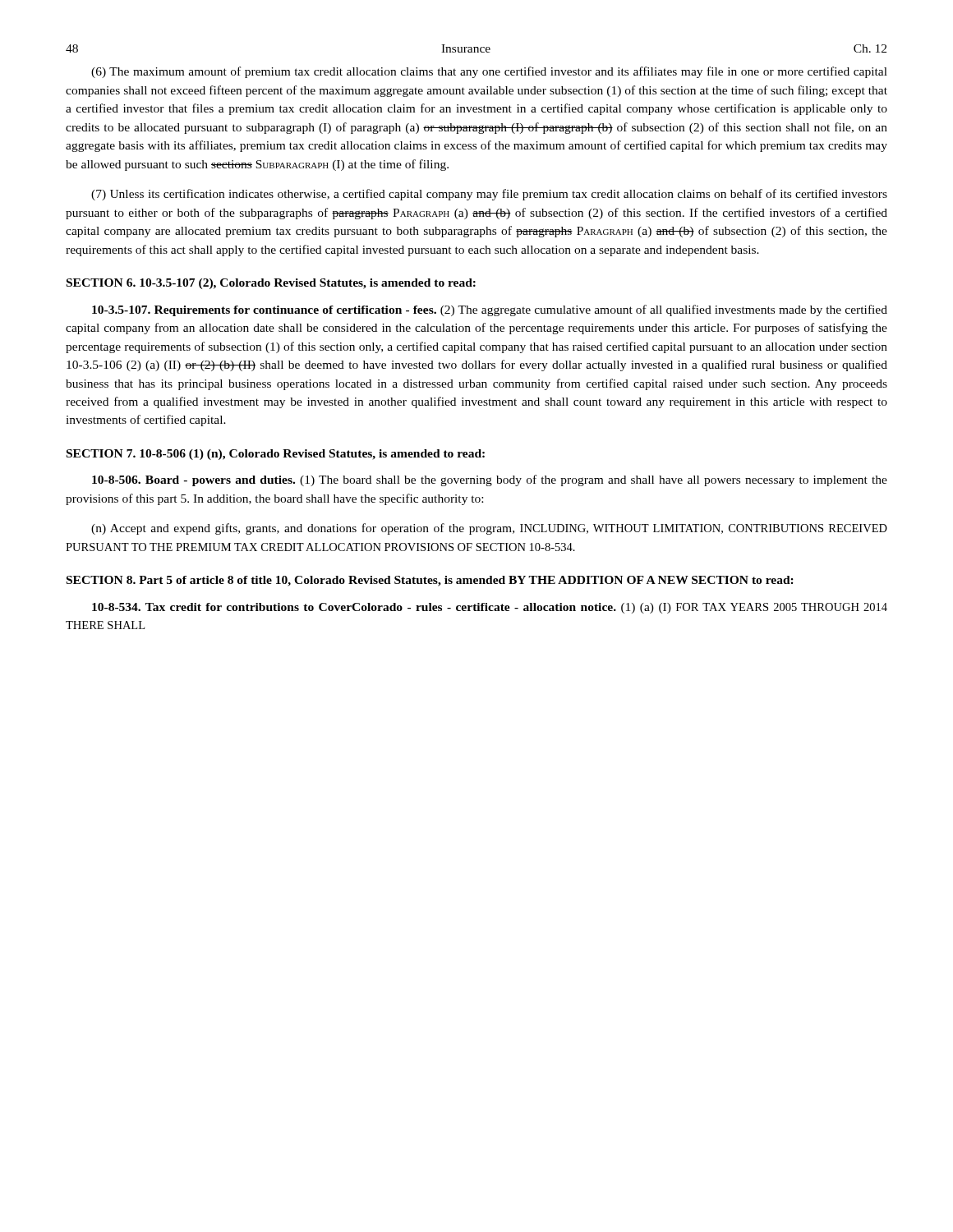Click on the section header that reads "SECTION 6. 10-3.5-107 (2), Colorado"
The height and width of the screenshot is (1232, 953).
pyautogui.click(x=271, y=282)
